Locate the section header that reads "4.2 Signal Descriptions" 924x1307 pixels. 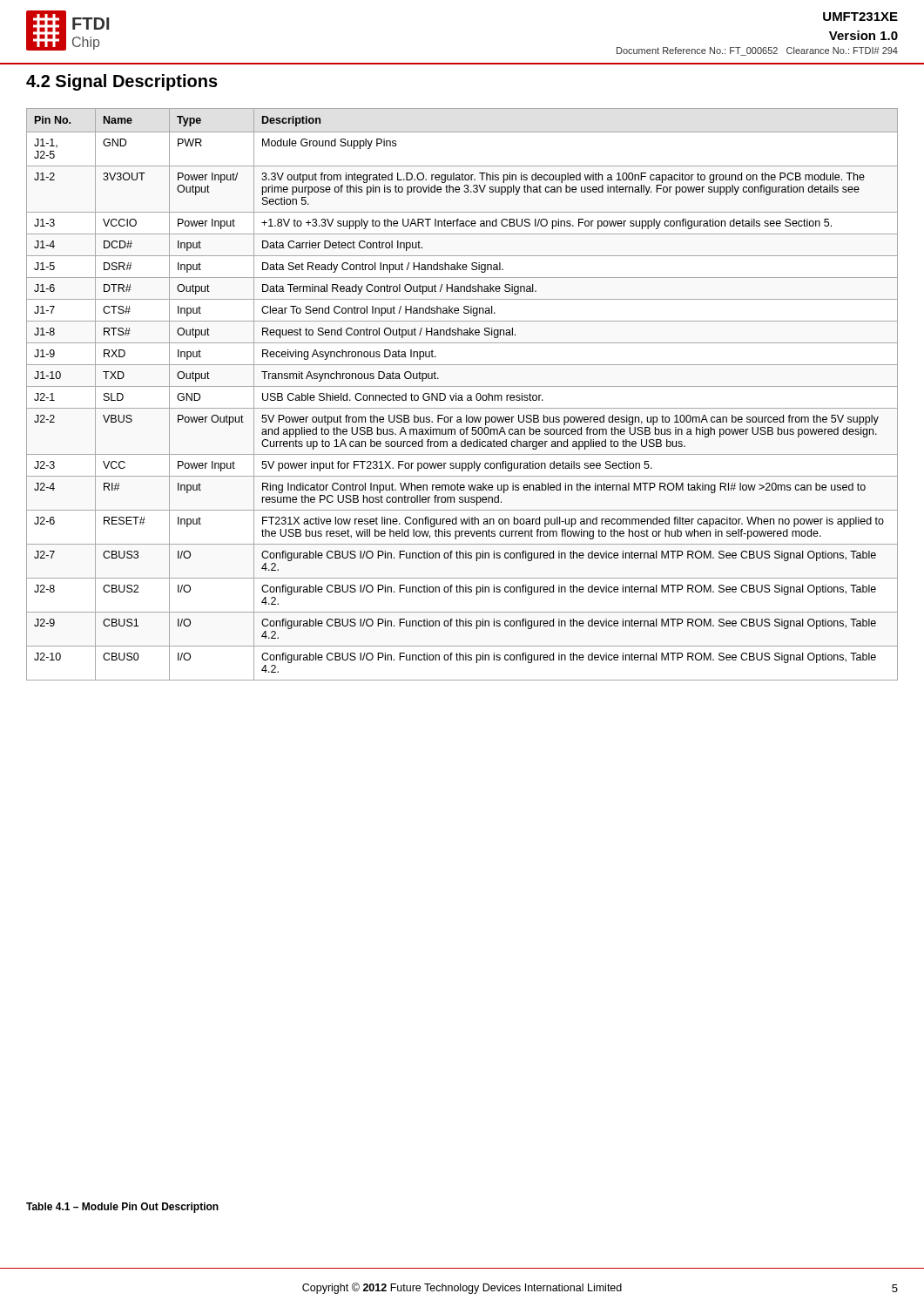(122, 81)
